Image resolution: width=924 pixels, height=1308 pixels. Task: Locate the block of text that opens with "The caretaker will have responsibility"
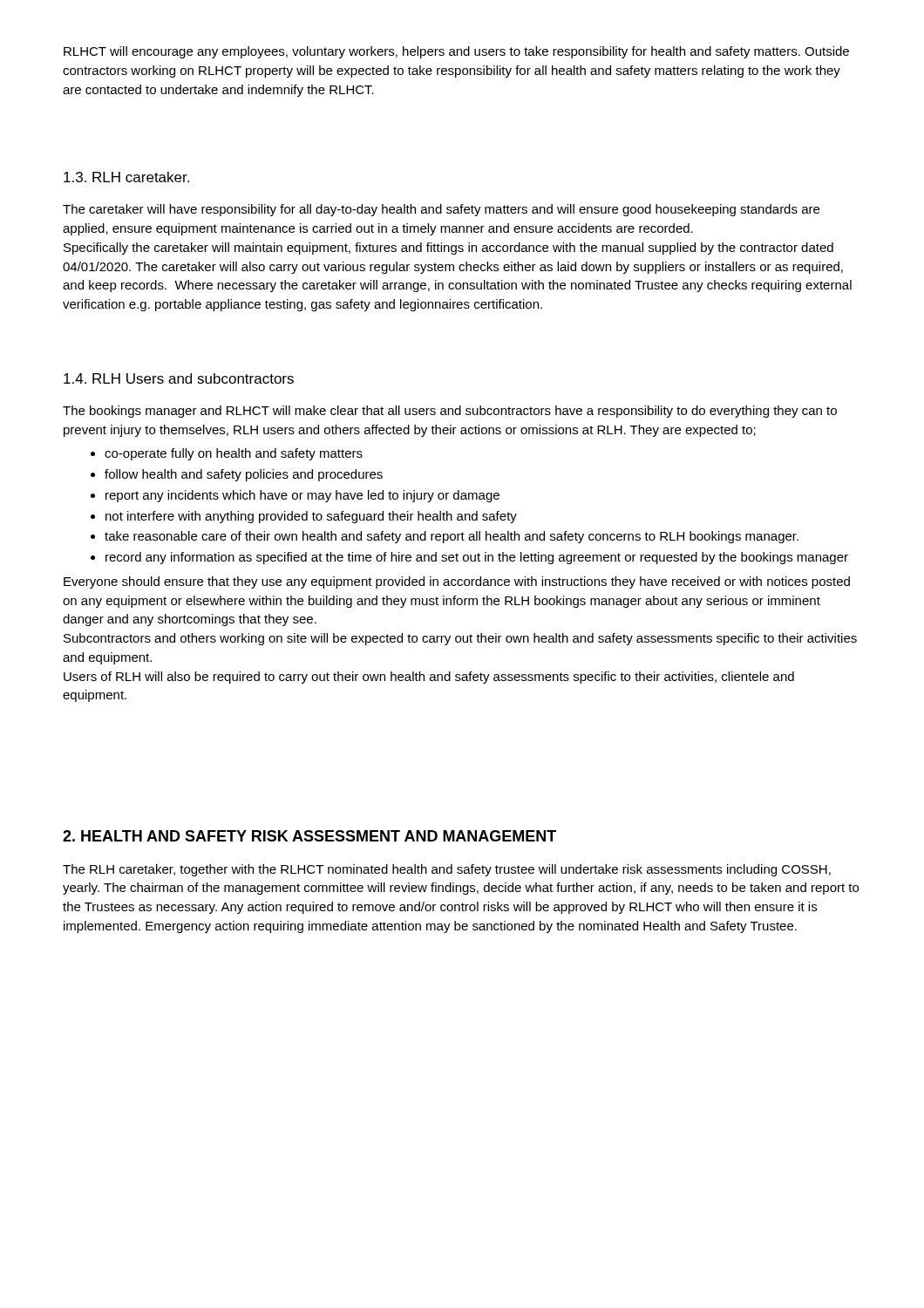click(462, 257)
